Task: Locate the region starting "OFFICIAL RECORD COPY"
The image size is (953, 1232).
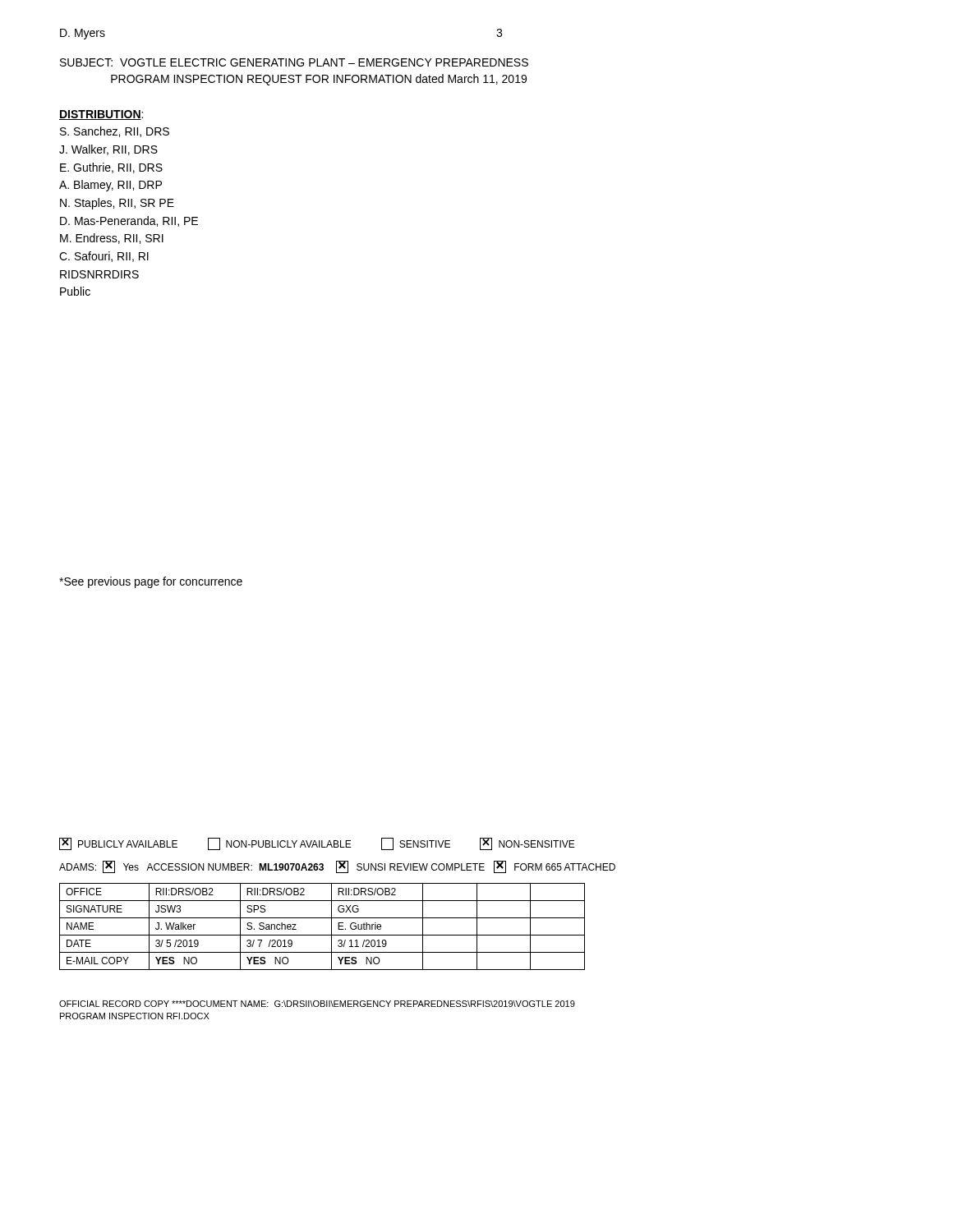Action: (317, 1010)
